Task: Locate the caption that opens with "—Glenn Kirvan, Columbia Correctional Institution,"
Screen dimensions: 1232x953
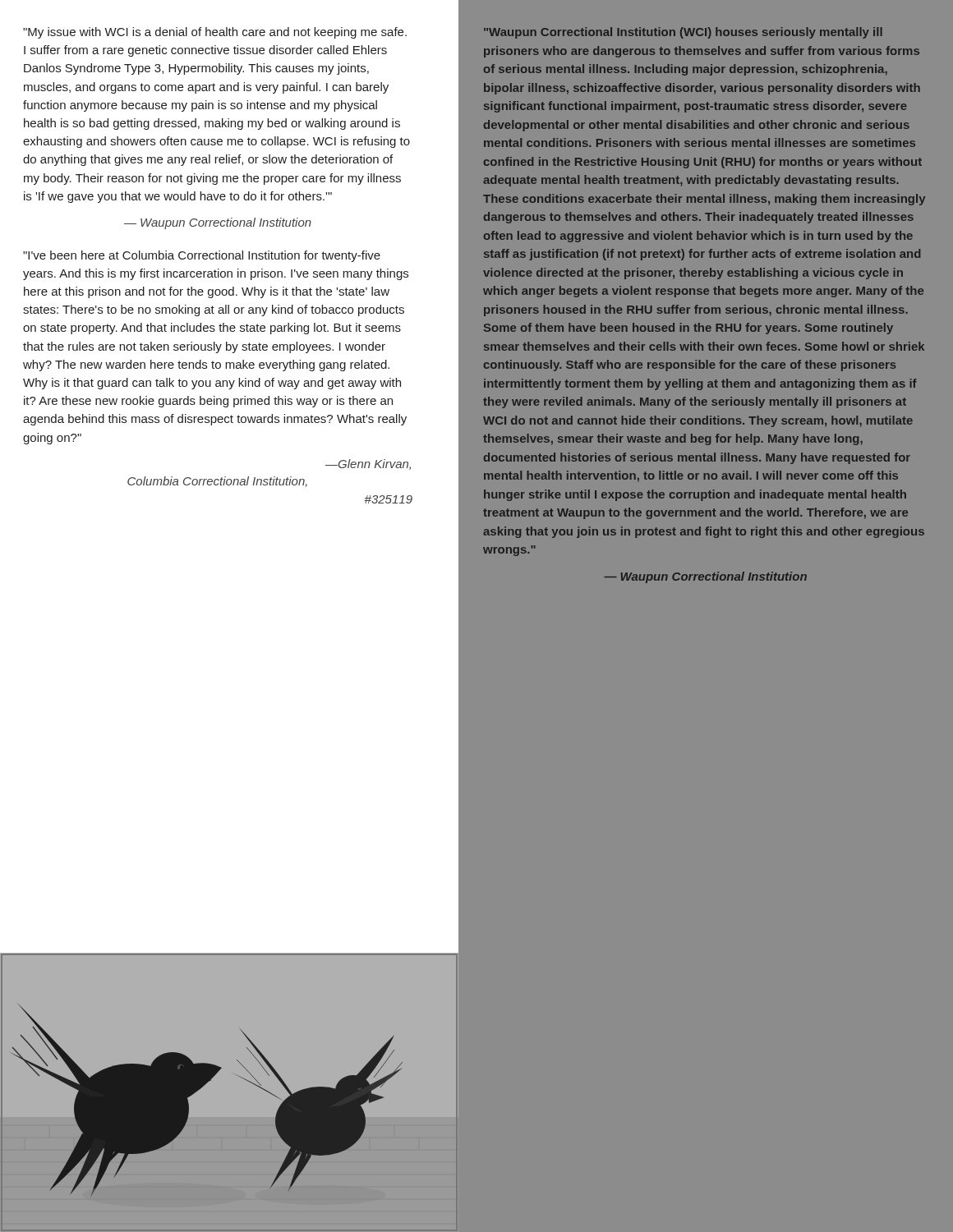Action: tap(218, 482)
